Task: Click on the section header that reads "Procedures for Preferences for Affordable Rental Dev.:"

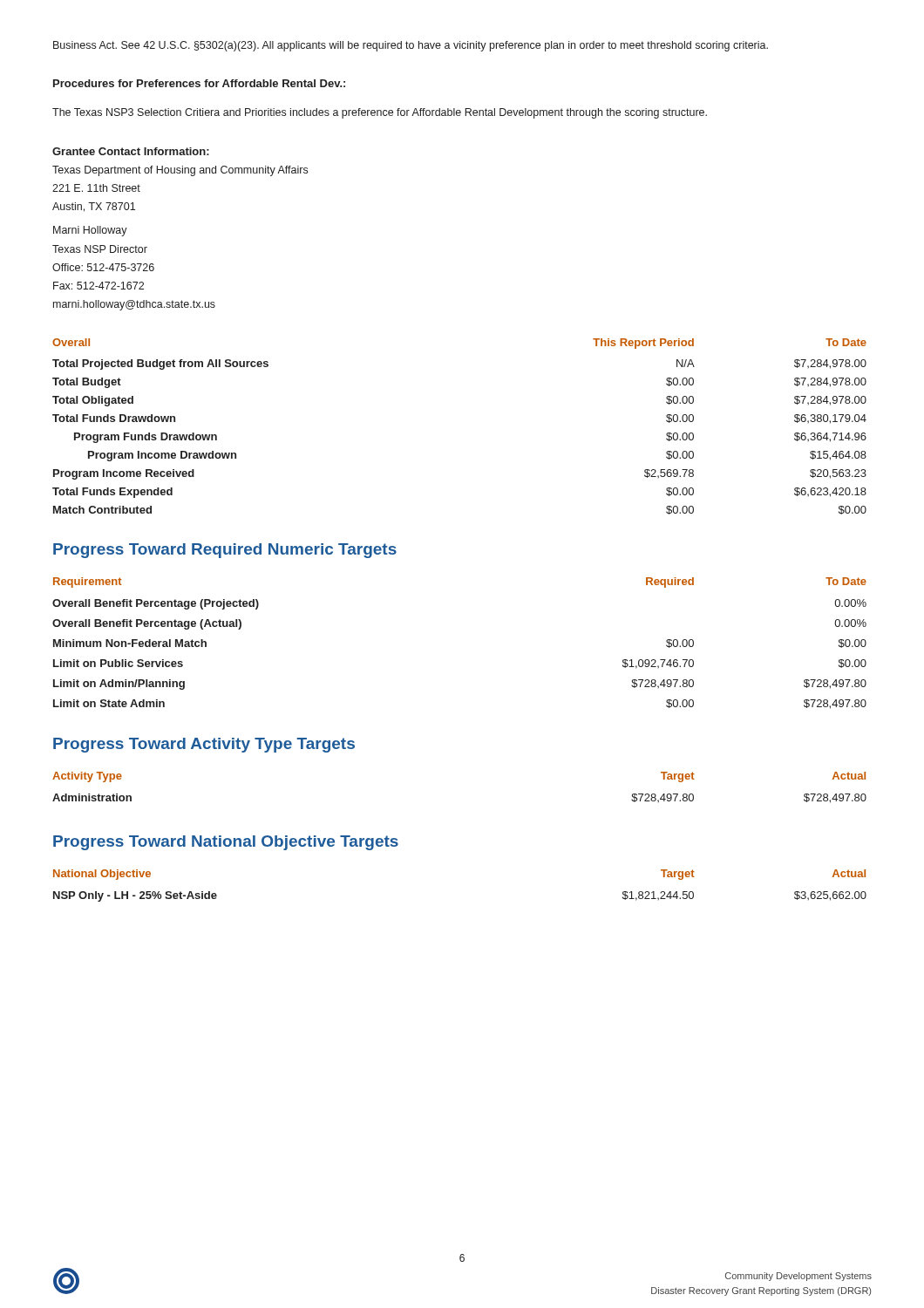Action: [199, 83]
